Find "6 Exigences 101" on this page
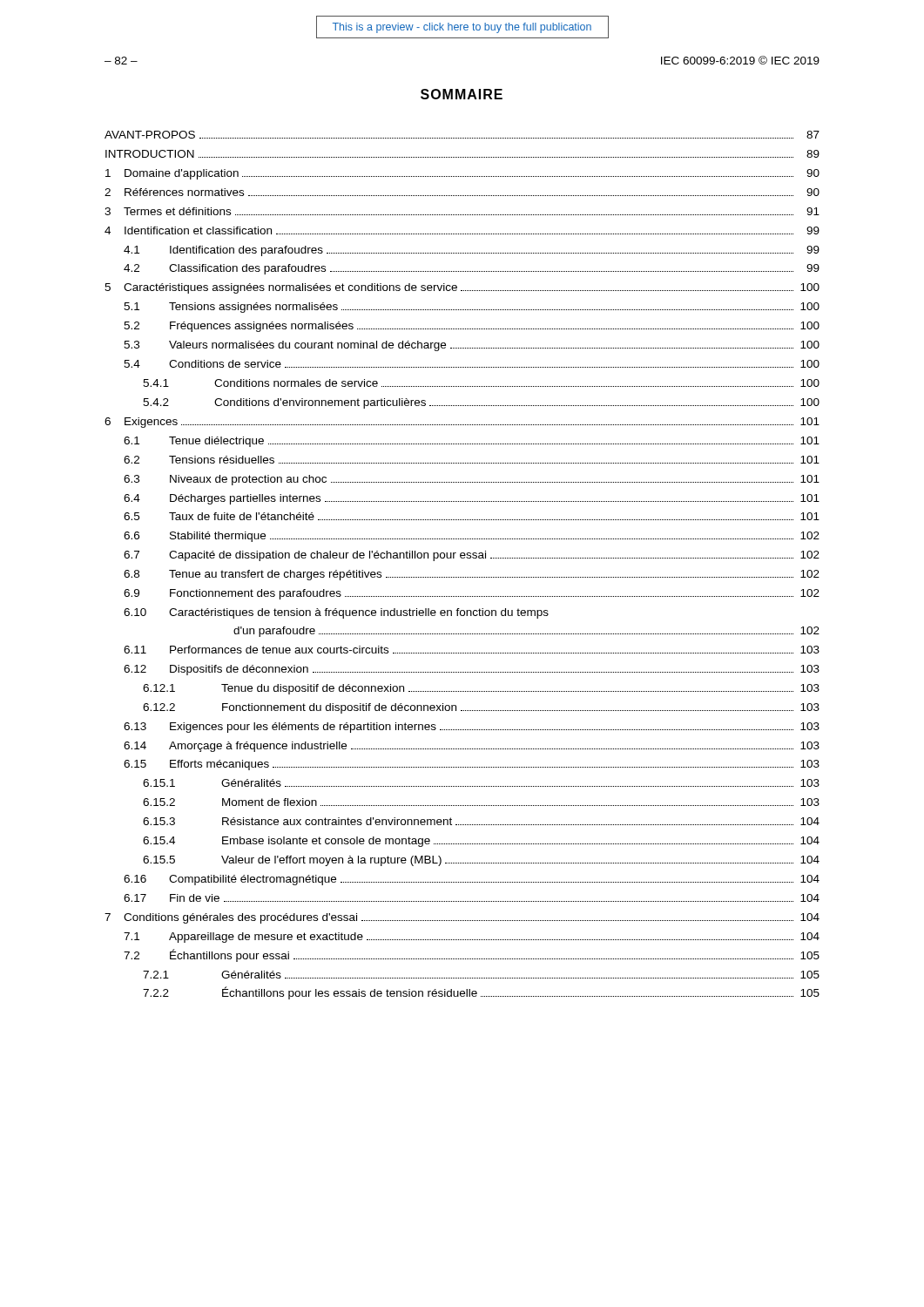This screenshot has height=1307, width=924. tap(462, 422)
